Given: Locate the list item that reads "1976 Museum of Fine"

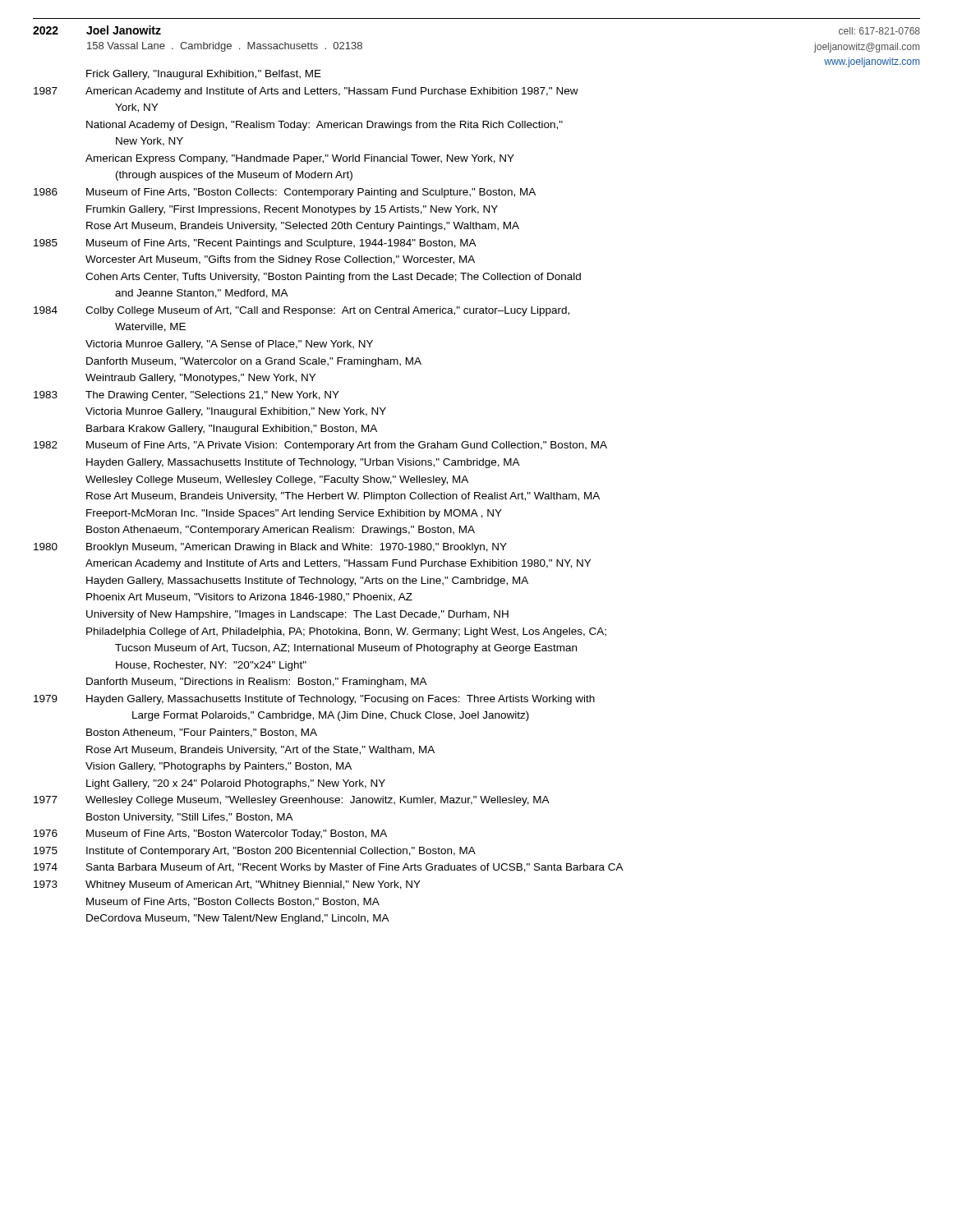Looking at the screenshot, I should 210,834.
